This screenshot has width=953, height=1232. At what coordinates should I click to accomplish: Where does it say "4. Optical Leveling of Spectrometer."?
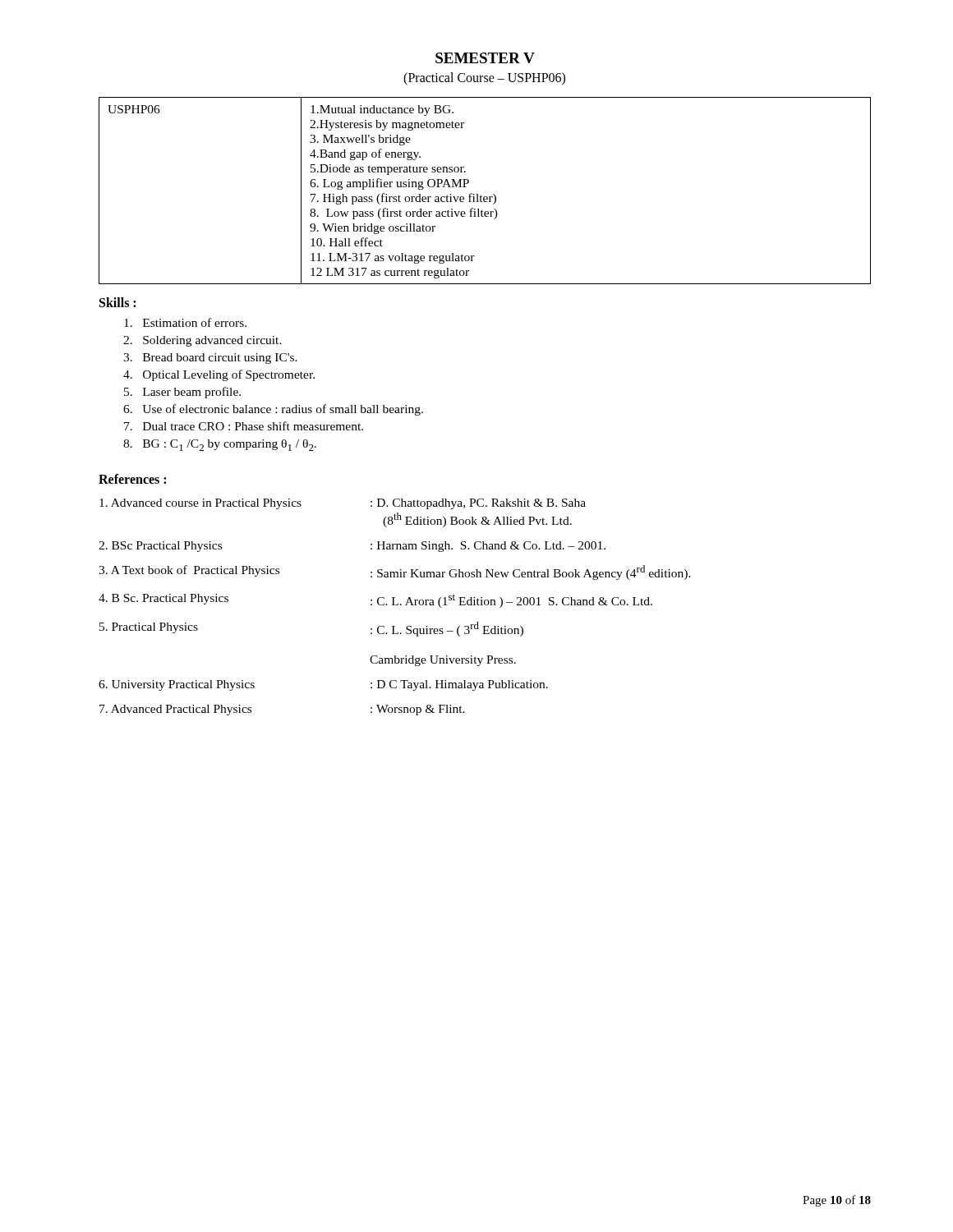[x=219, y=374]
